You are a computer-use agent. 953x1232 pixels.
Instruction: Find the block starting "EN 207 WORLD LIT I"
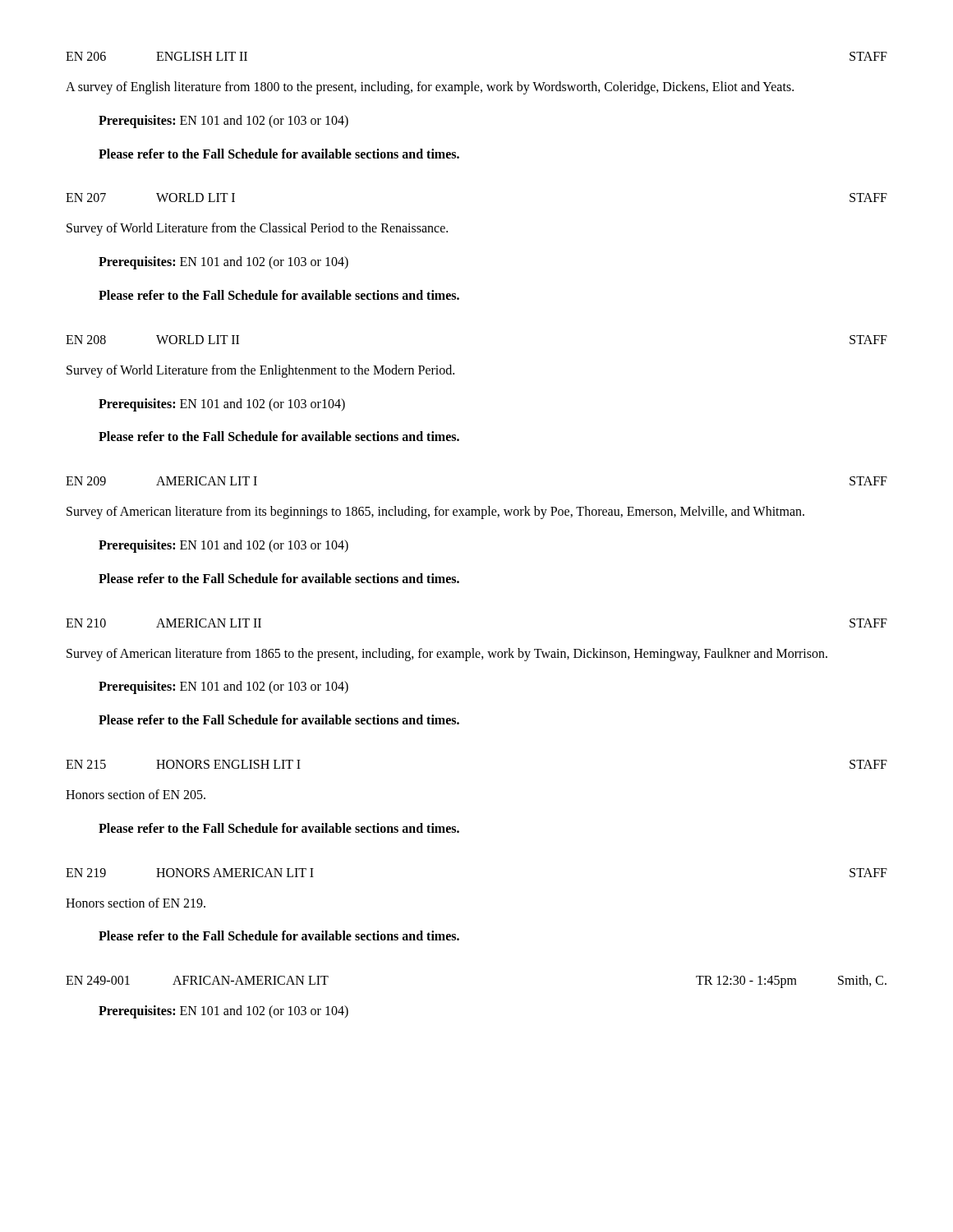(x=91, y=198)
